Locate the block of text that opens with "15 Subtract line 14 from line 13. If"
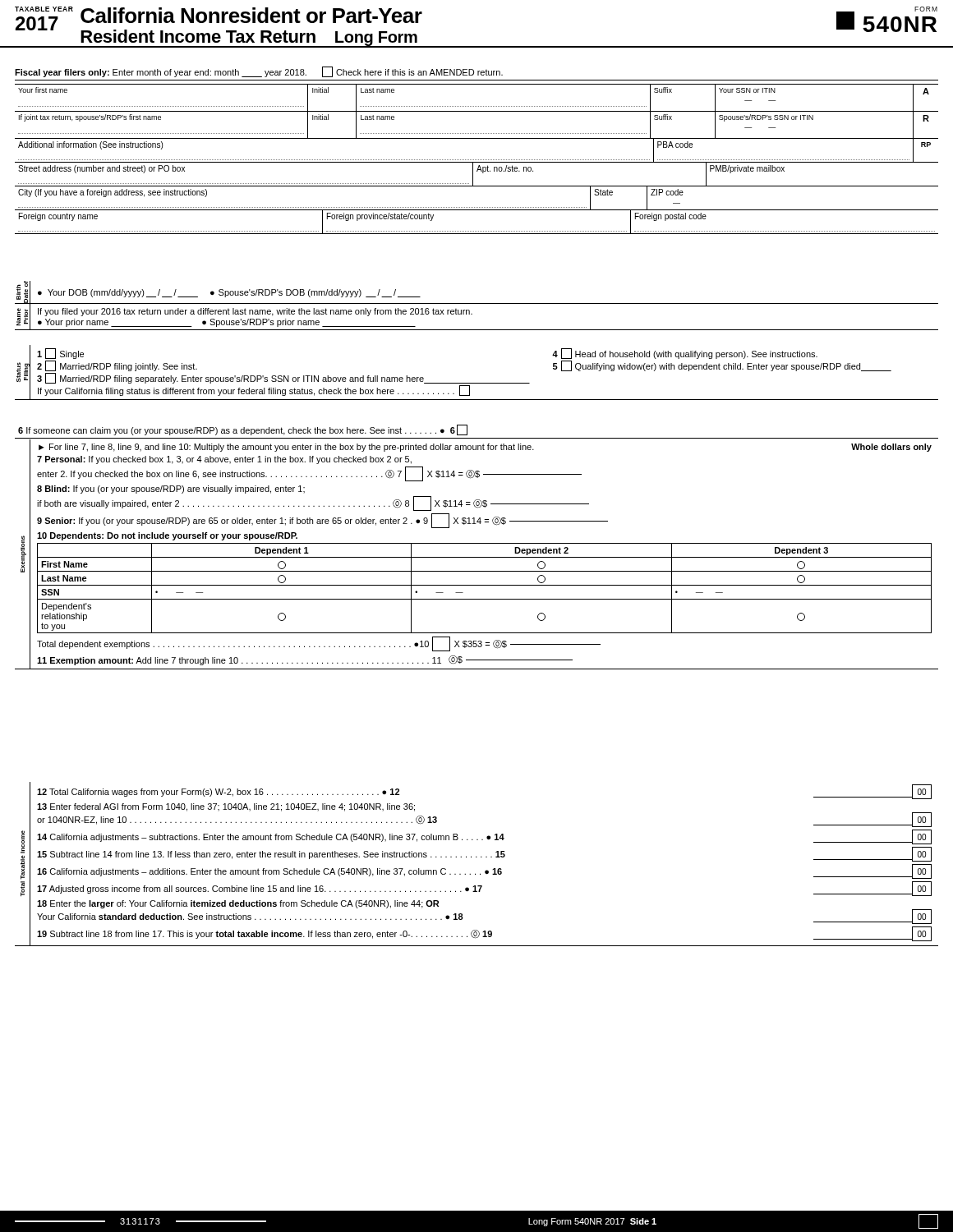Image resolution: width=953 pixels, height=1232 pixels. tap(484, 854)
